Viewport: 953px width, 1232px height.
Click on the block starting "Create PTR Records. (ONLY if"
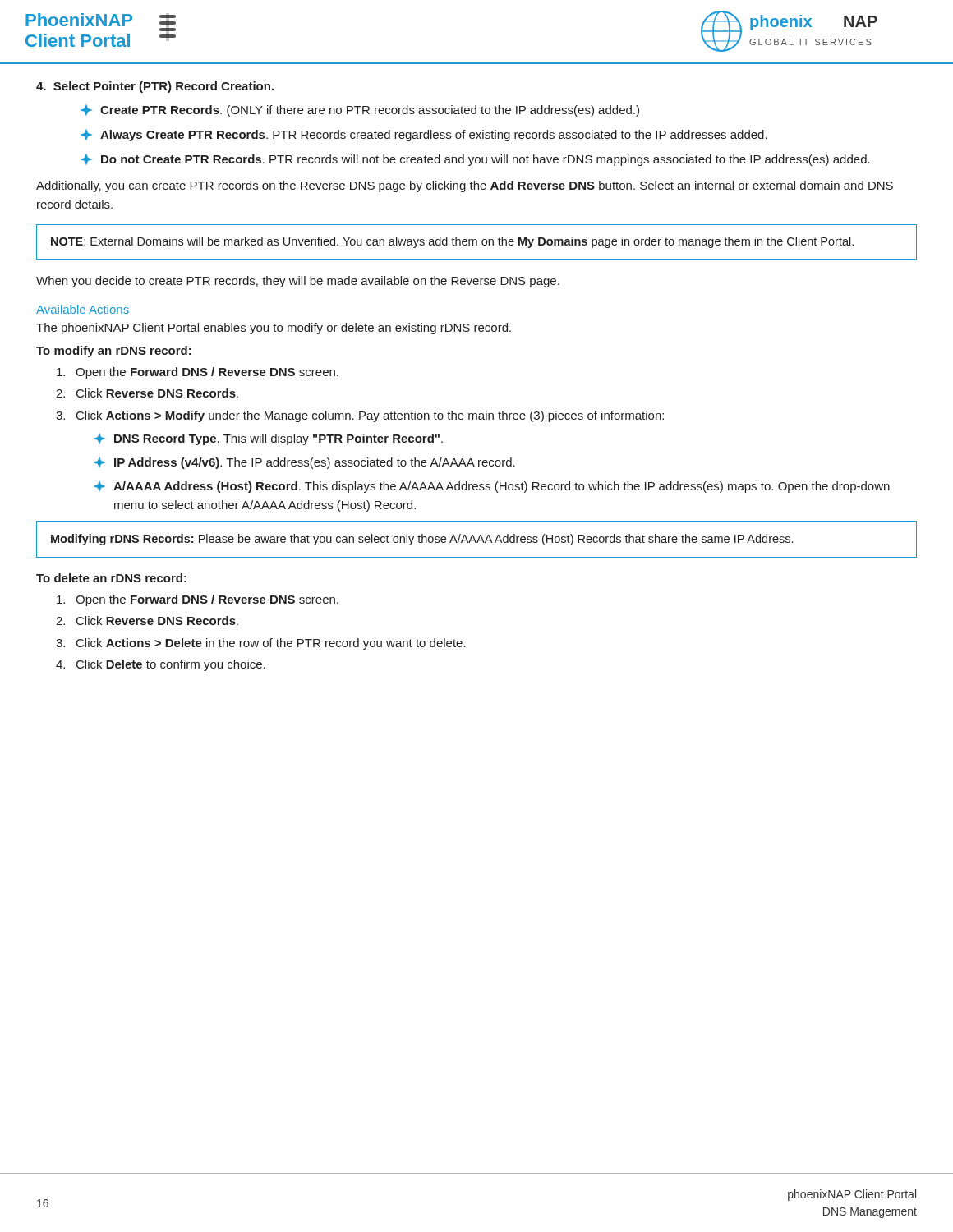[x=359, y=110]
